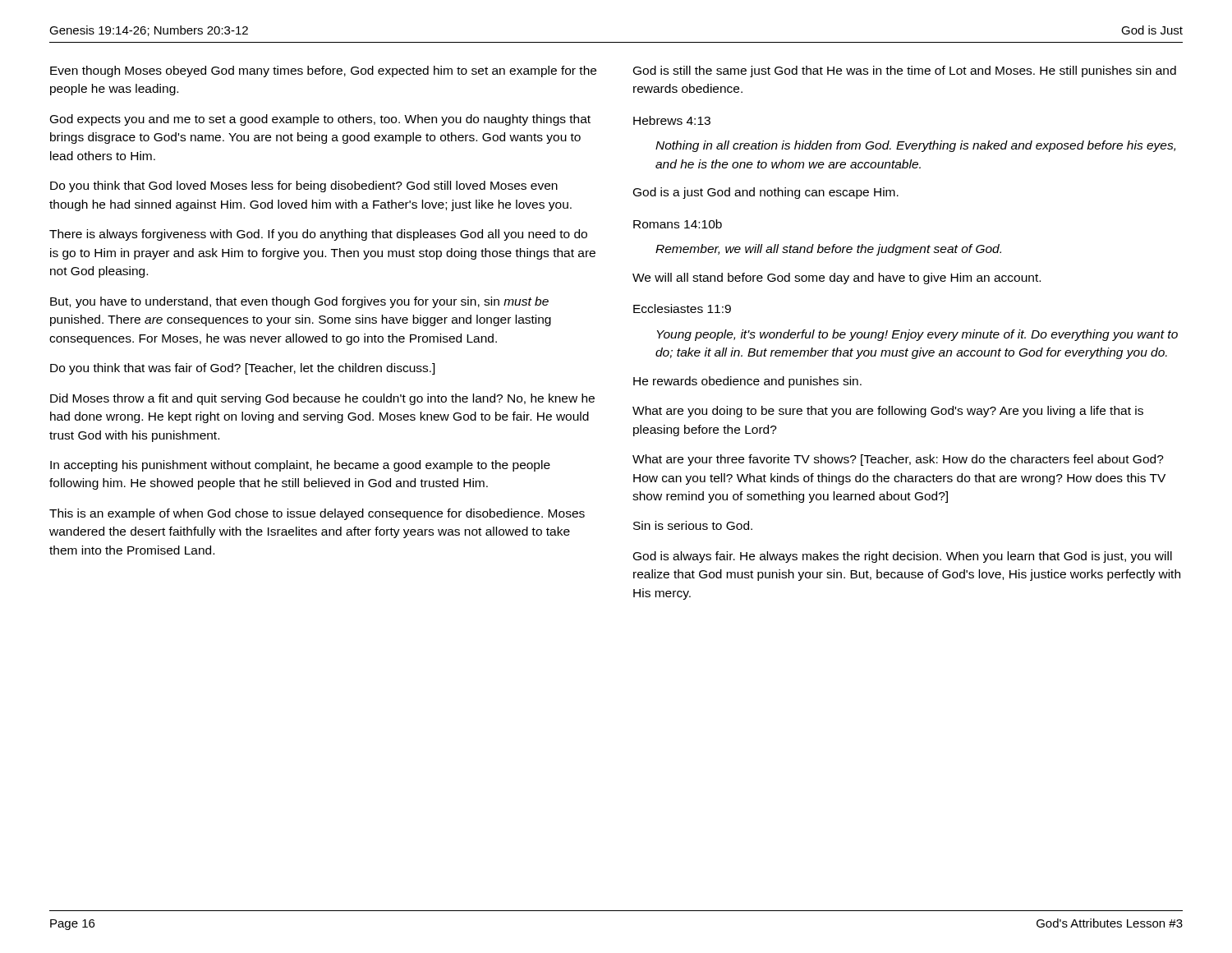
Task: Find the text block with the text "Nothing in all creation is hidden"
Action: click(x=916, y=155)
